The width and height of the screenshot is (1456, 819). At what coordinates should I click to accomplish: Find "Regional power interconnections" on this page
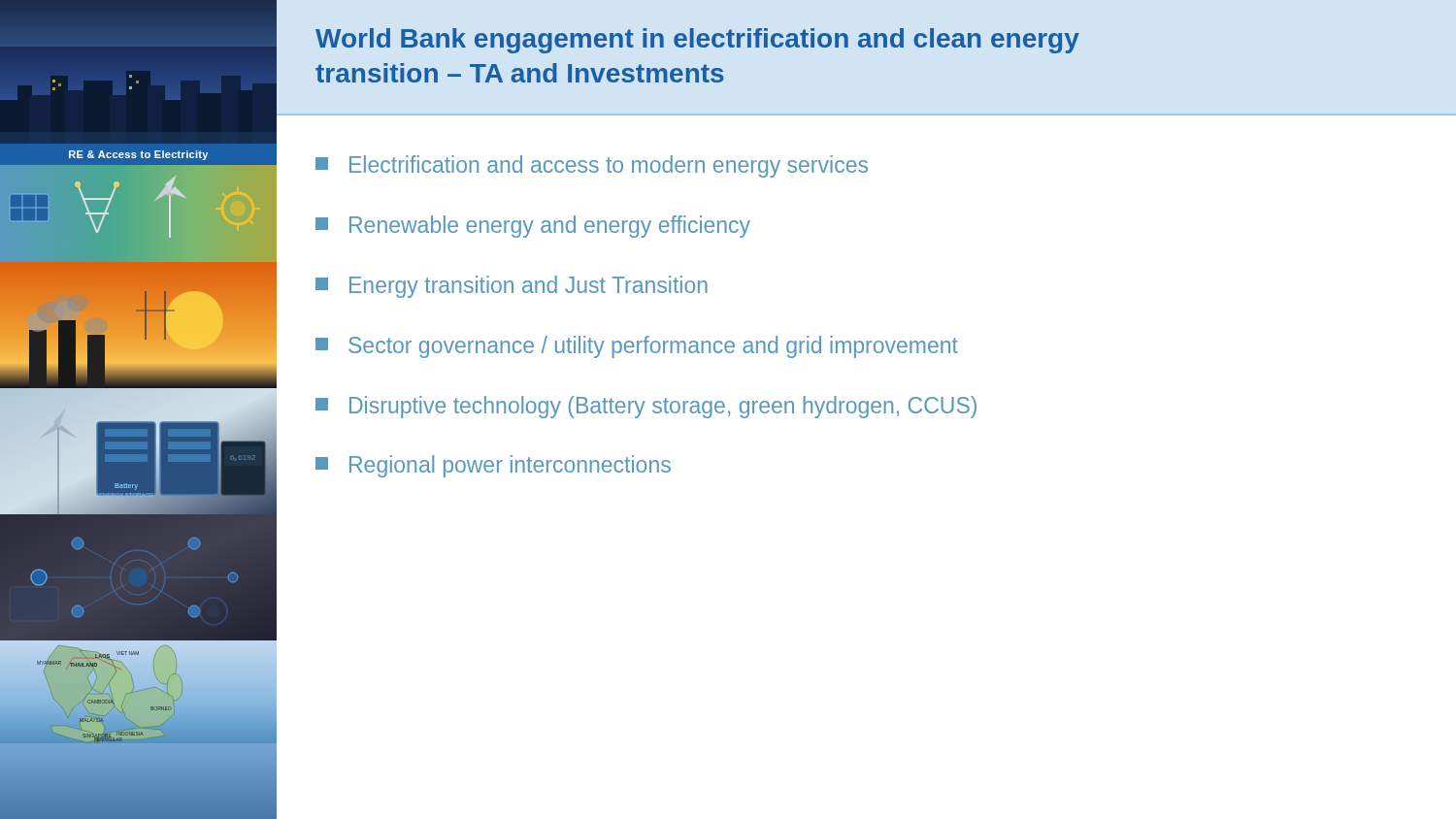[x=493, y=466]
